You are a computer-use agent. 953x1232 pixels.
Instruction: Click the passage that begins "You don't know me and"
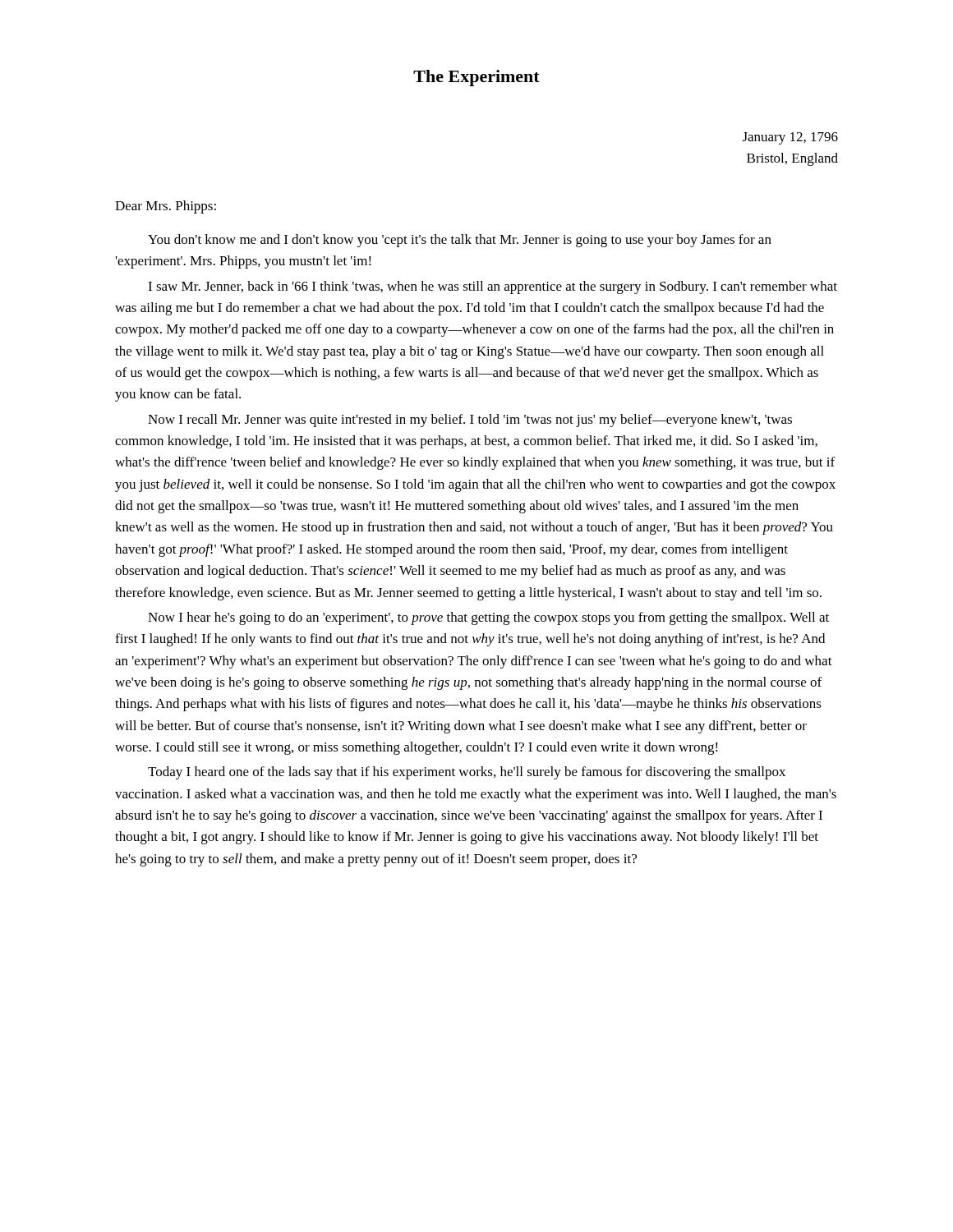pyautogui.click(x=476, y=549)
